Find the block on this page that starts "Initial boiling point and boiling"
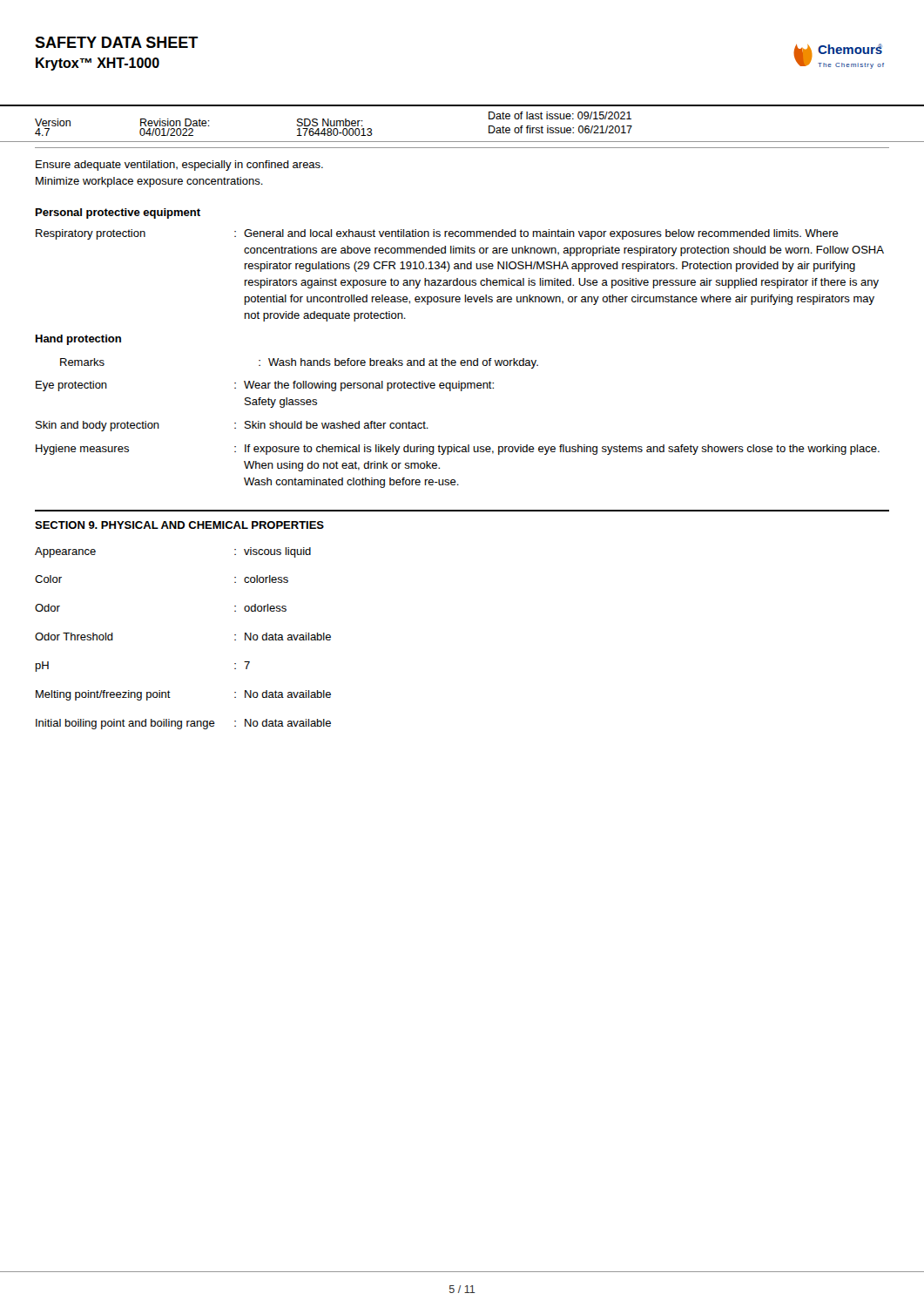 coord(183,724)
